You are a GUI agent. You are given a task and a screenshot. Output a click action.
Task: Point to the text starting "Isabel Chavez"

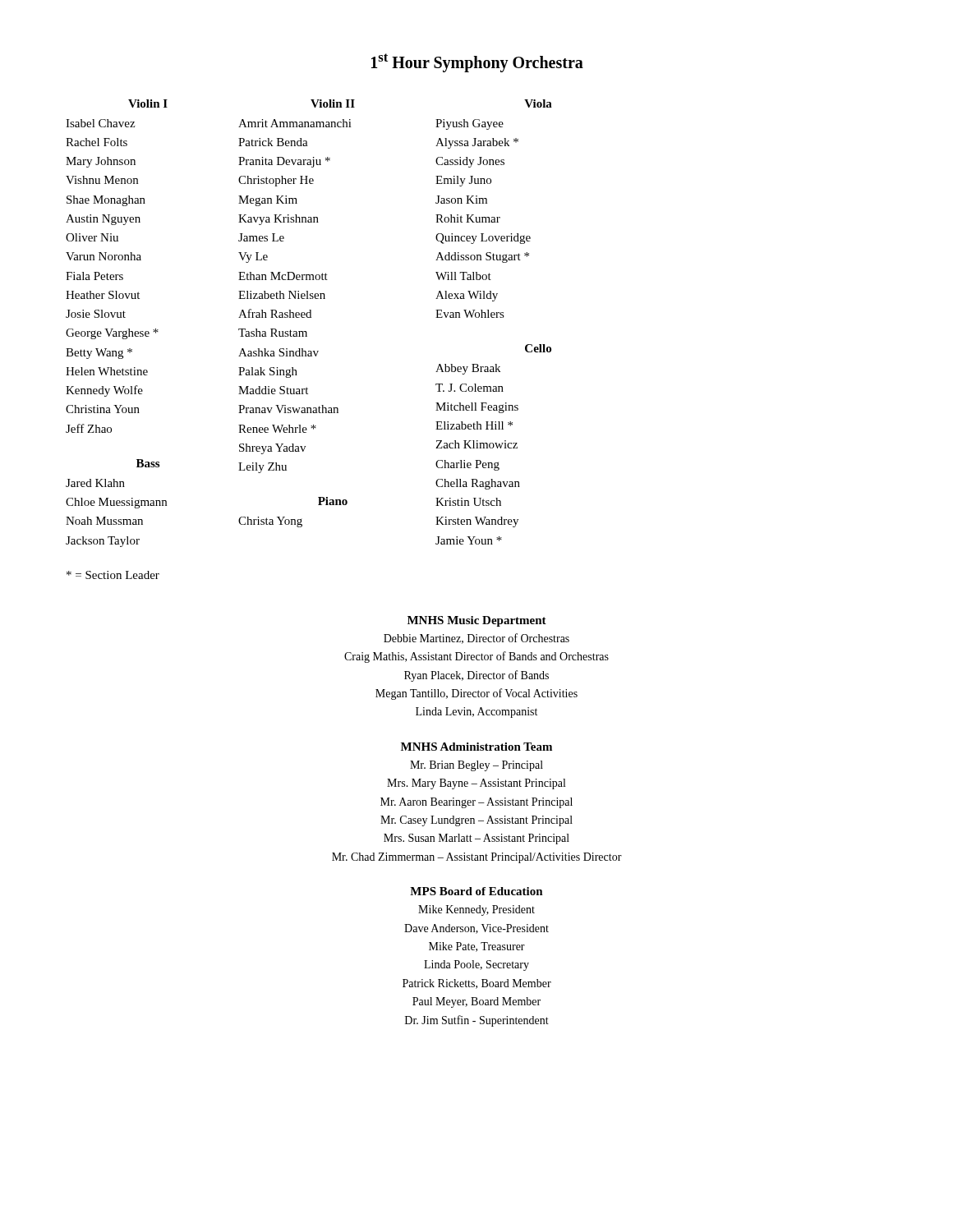pos(100,123)
